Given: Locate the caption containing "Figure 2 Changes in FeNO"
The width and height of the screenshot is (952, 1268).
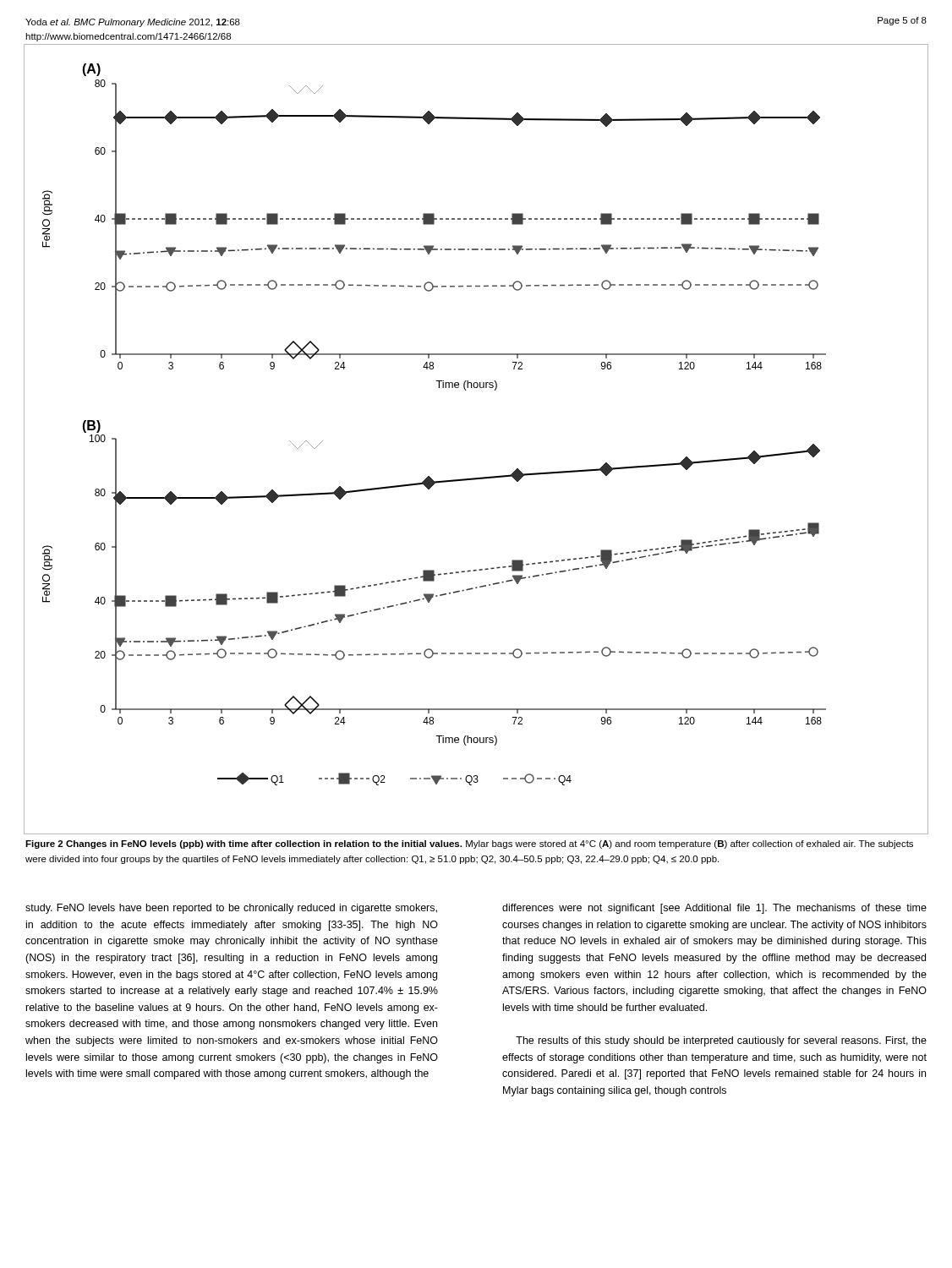Looking at the screenshot, I should tap(469, 851).
